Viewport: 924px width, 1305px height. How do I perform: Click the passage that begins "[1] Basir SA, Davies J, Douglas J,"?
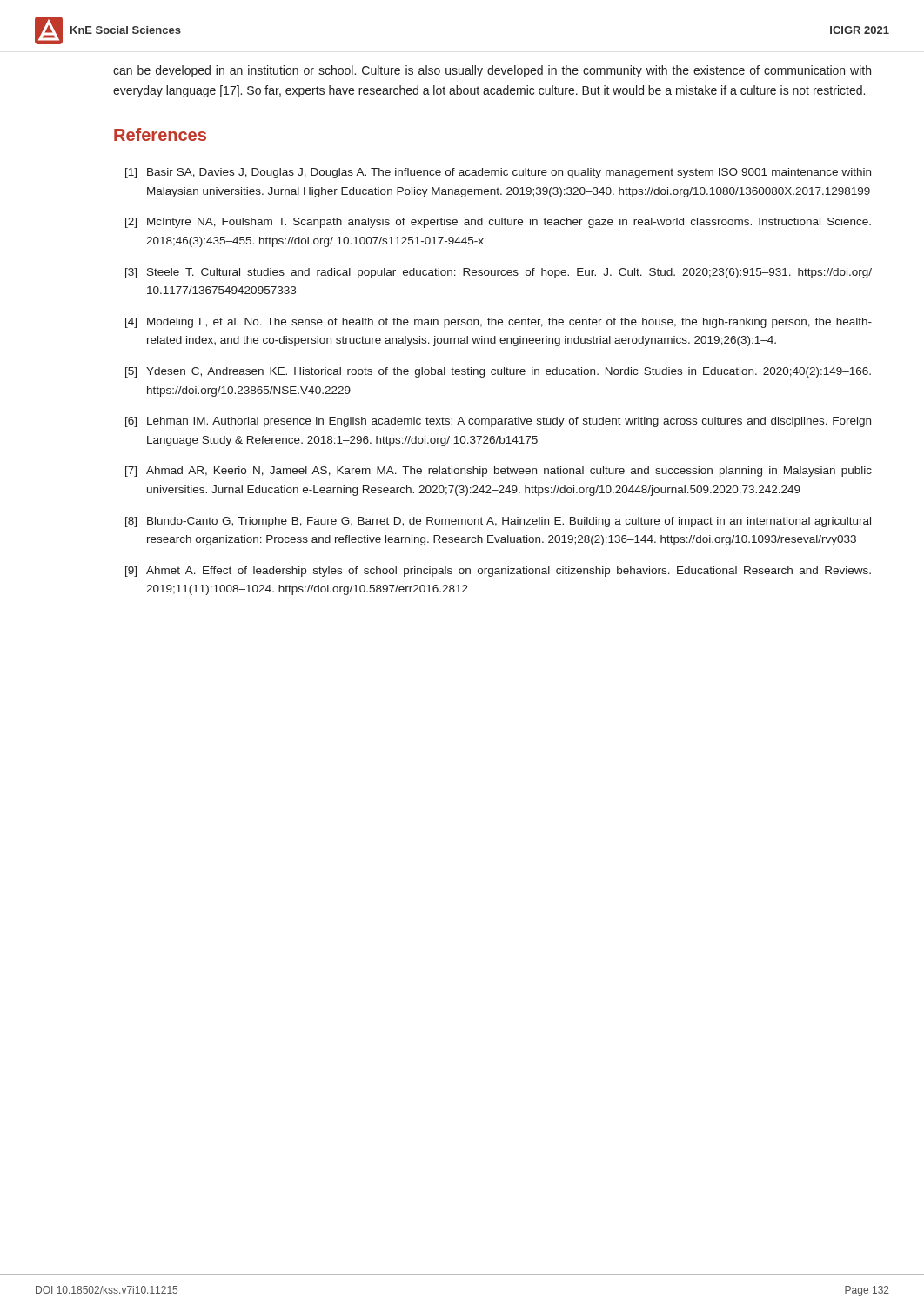pos(492,182)
